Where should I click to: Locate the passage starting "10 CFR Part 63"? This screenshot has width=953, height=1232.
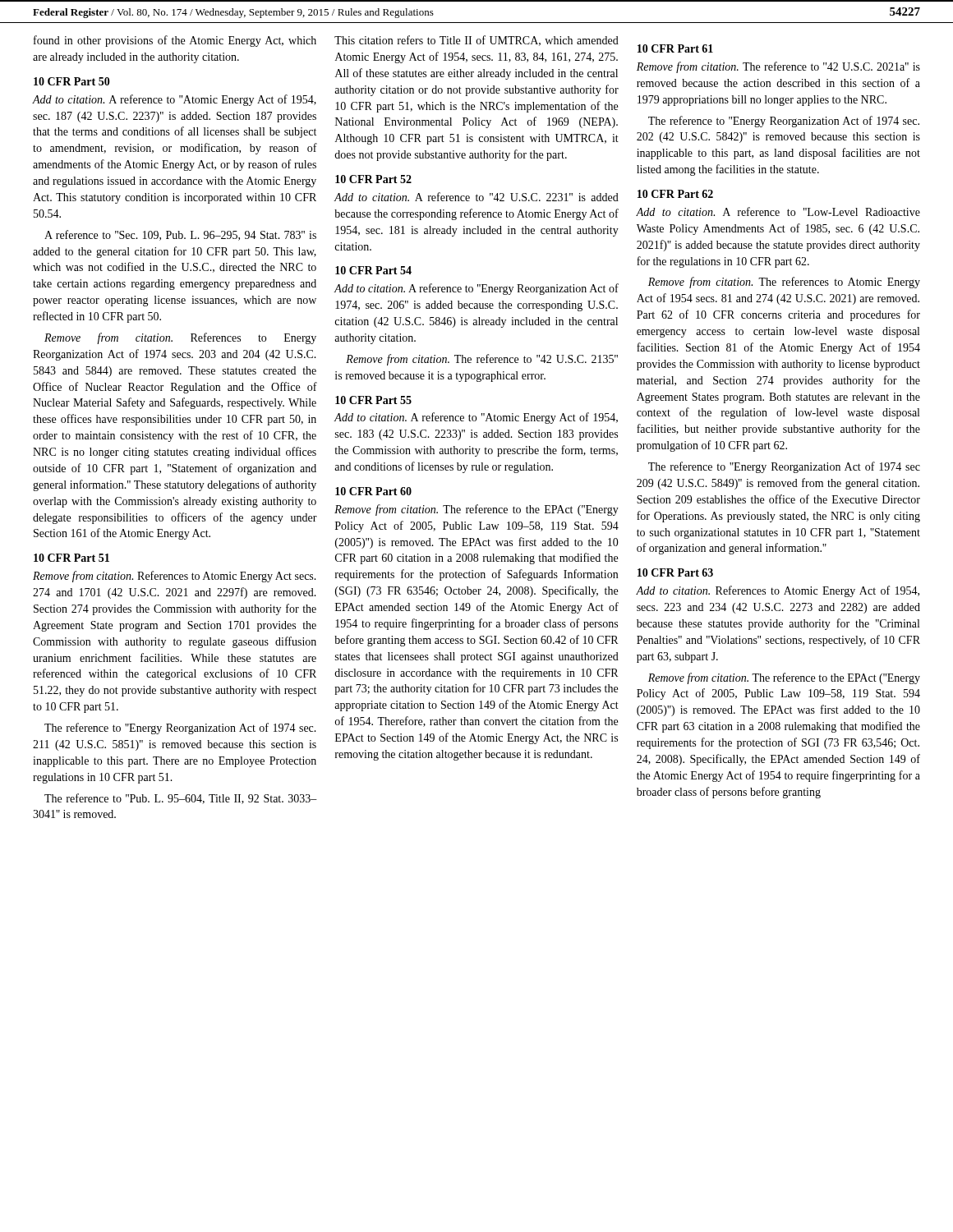coord(675,573)
